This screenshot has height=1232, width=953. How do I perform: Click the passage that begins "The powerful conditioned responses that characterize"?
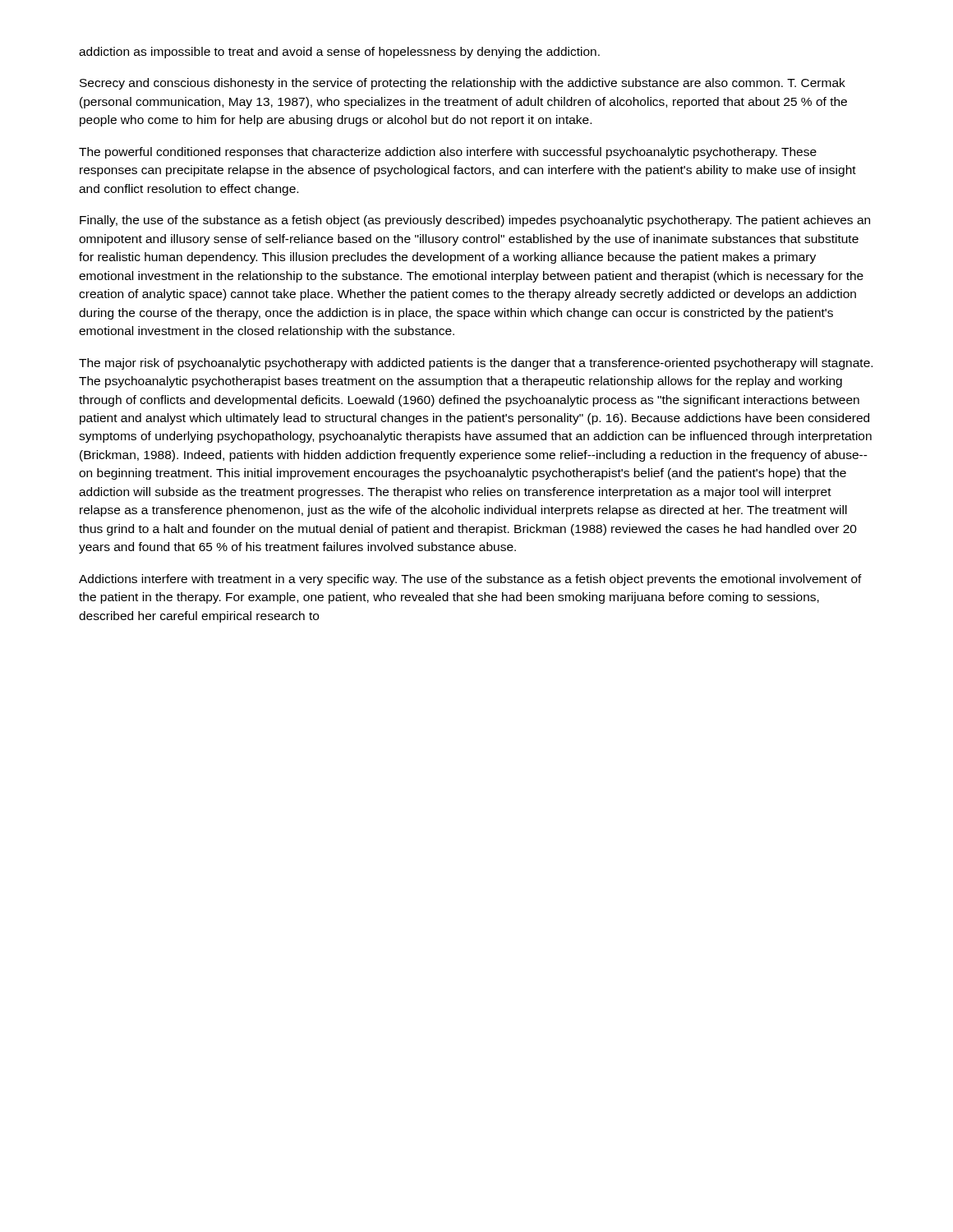tap(467, 170)
